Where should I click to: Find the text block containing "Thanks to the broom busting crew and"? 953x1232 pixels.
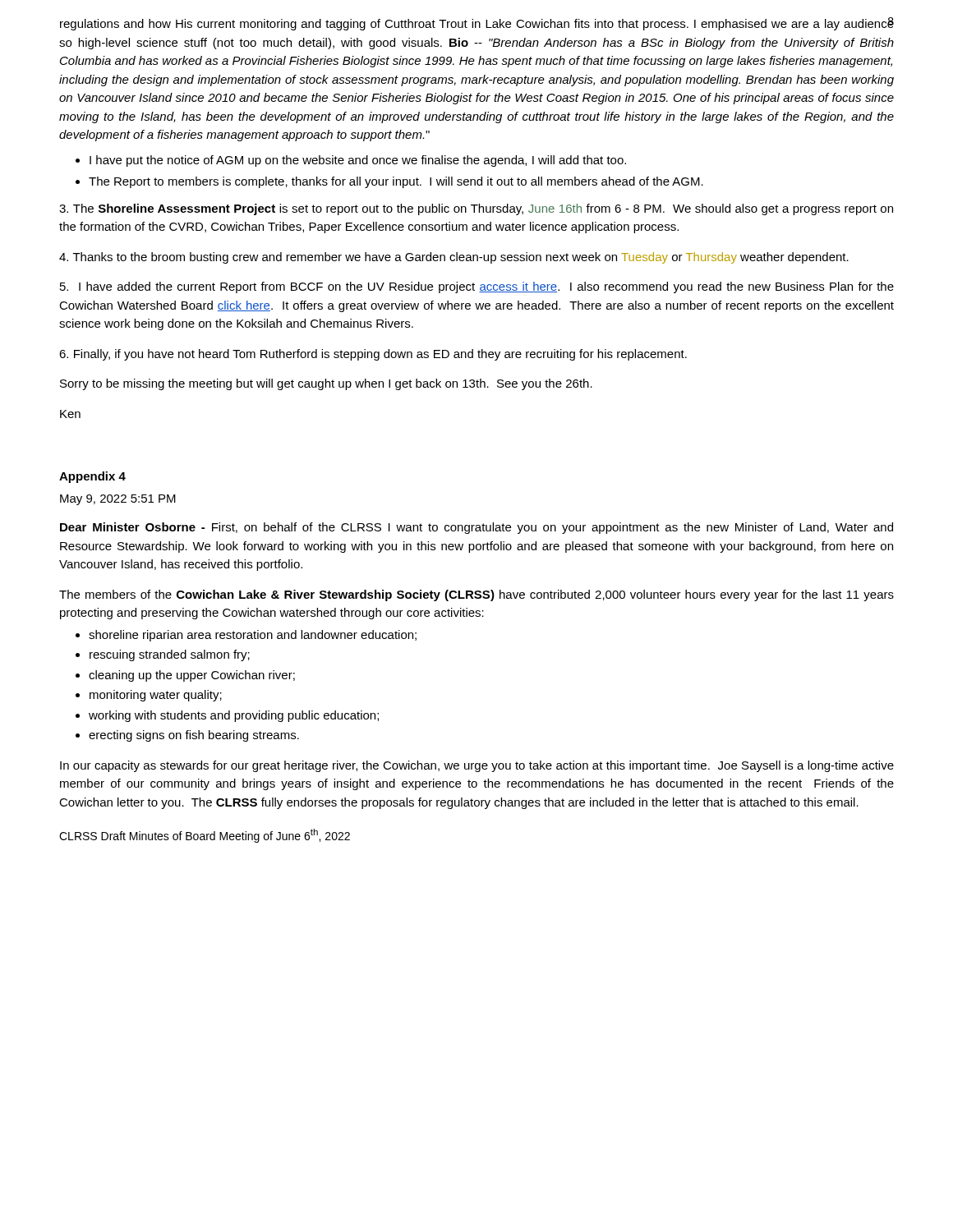(x=454, y=256)
